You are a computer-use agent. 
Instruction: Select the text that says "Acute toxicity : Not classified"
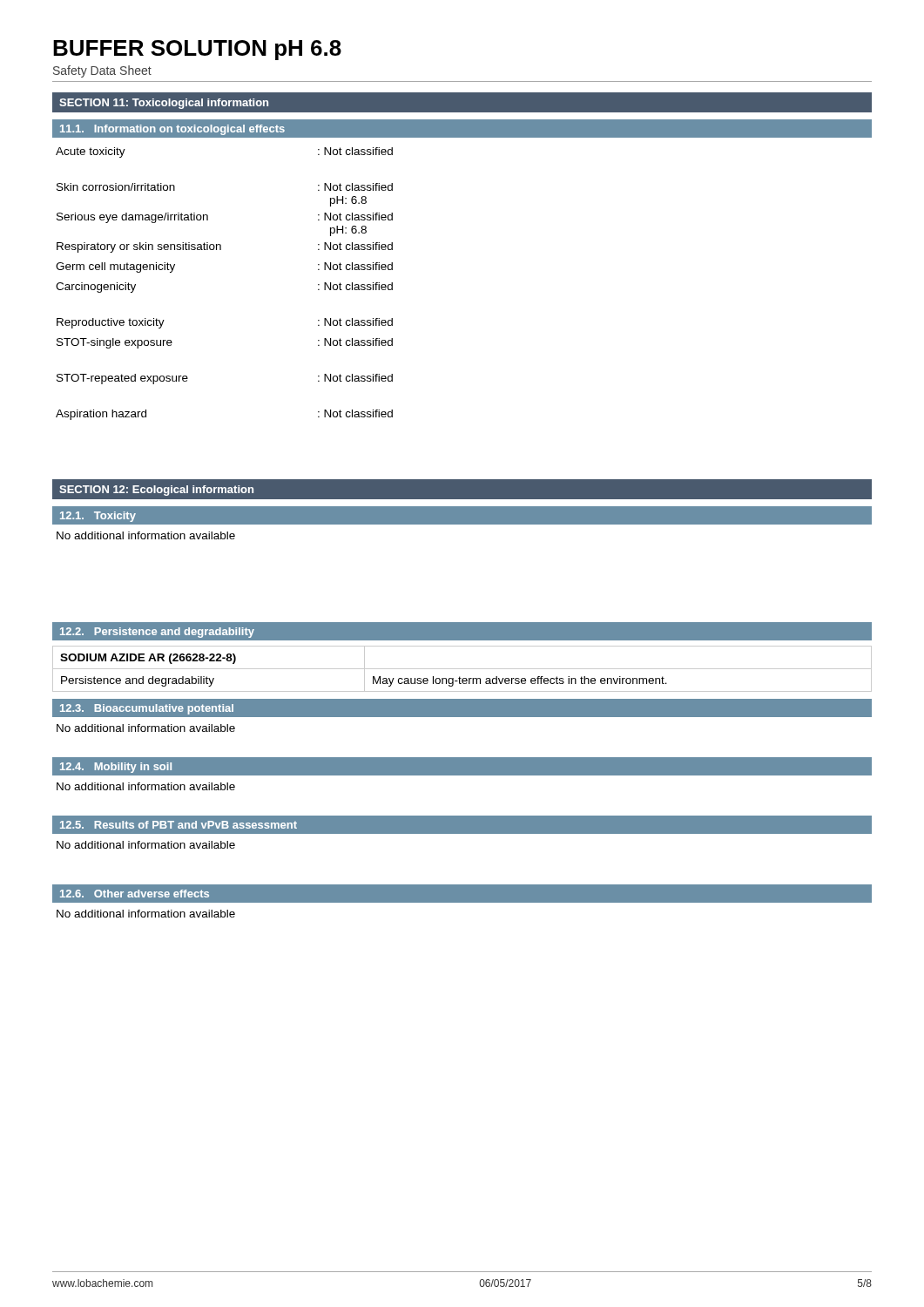[94, 152]
